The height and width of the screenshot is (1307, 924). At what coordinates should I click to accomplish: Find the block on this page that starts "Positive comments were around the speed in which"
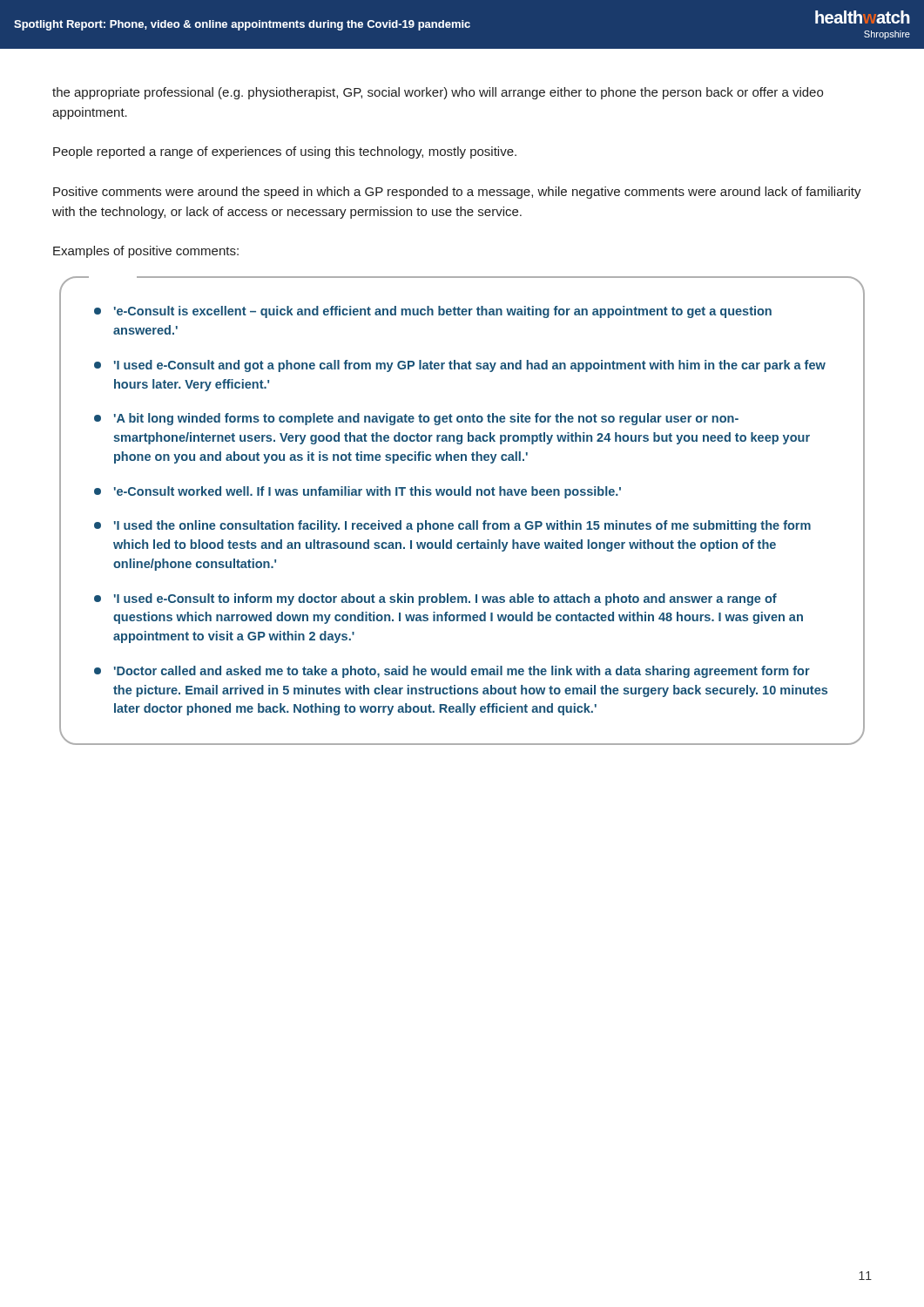point(457,201)
